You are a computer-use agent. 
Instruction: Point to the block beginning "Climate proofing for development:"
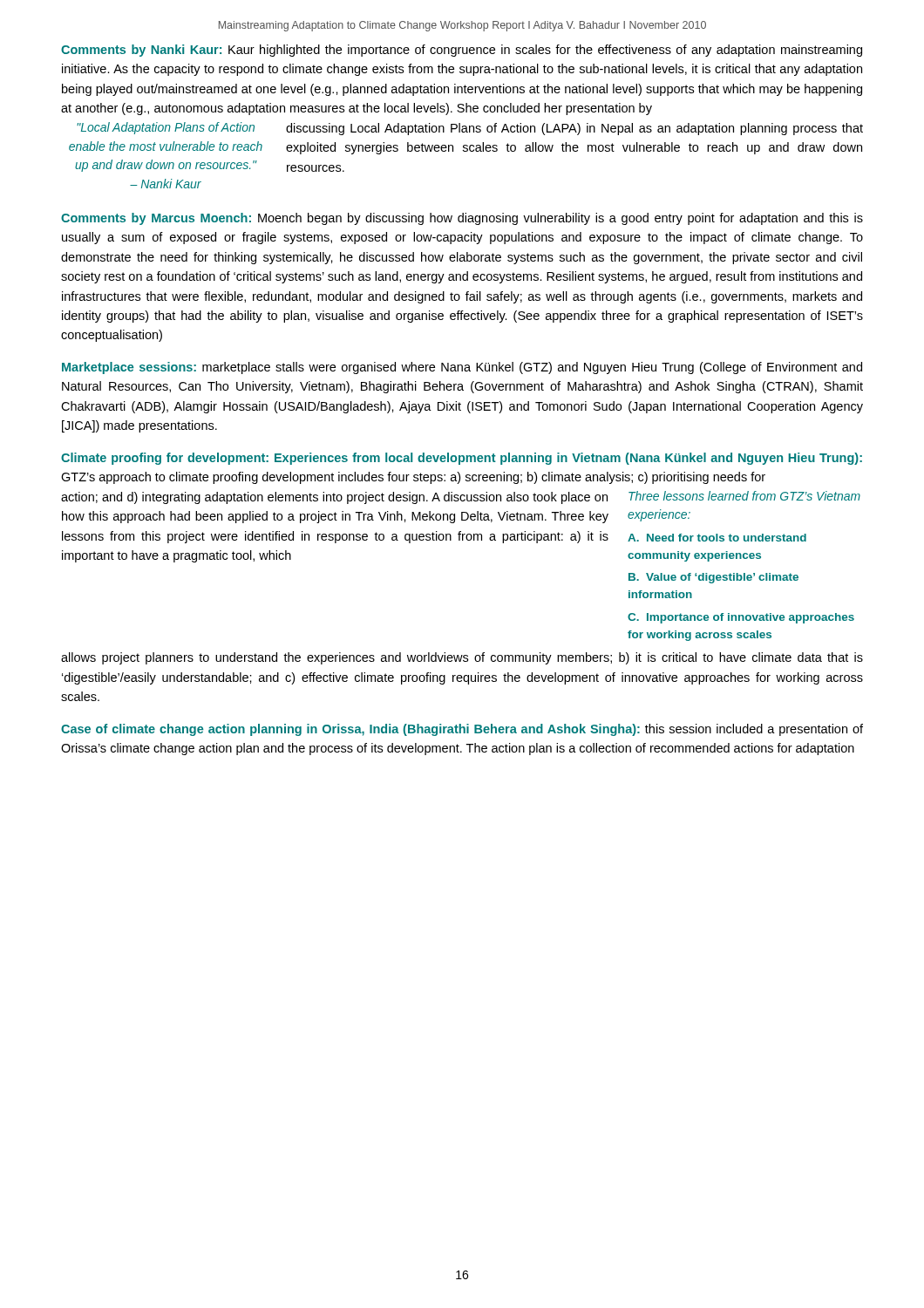[462, 467]
